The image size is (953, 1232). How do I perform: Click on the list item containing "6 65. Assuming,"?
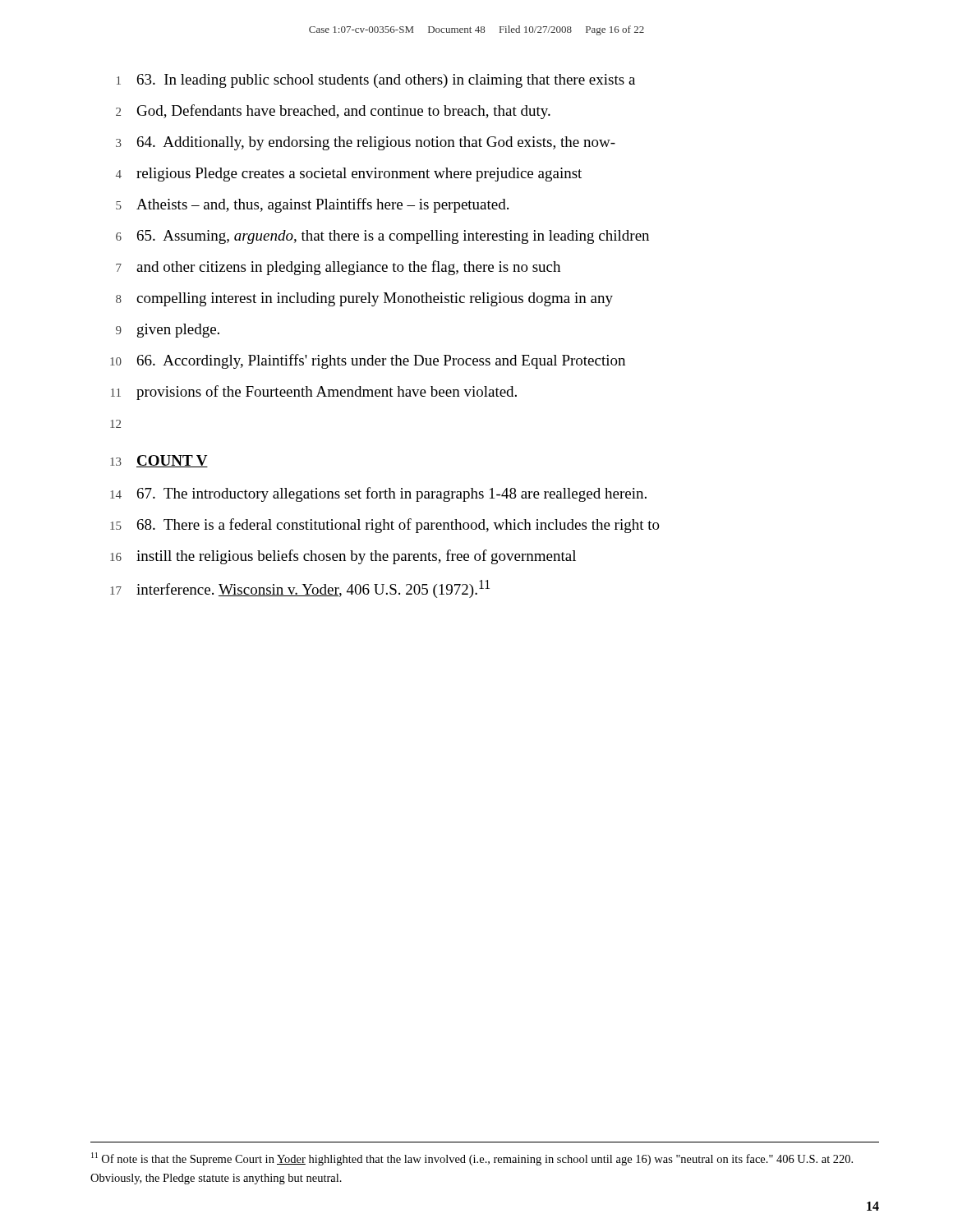click(x=485, y=235)
